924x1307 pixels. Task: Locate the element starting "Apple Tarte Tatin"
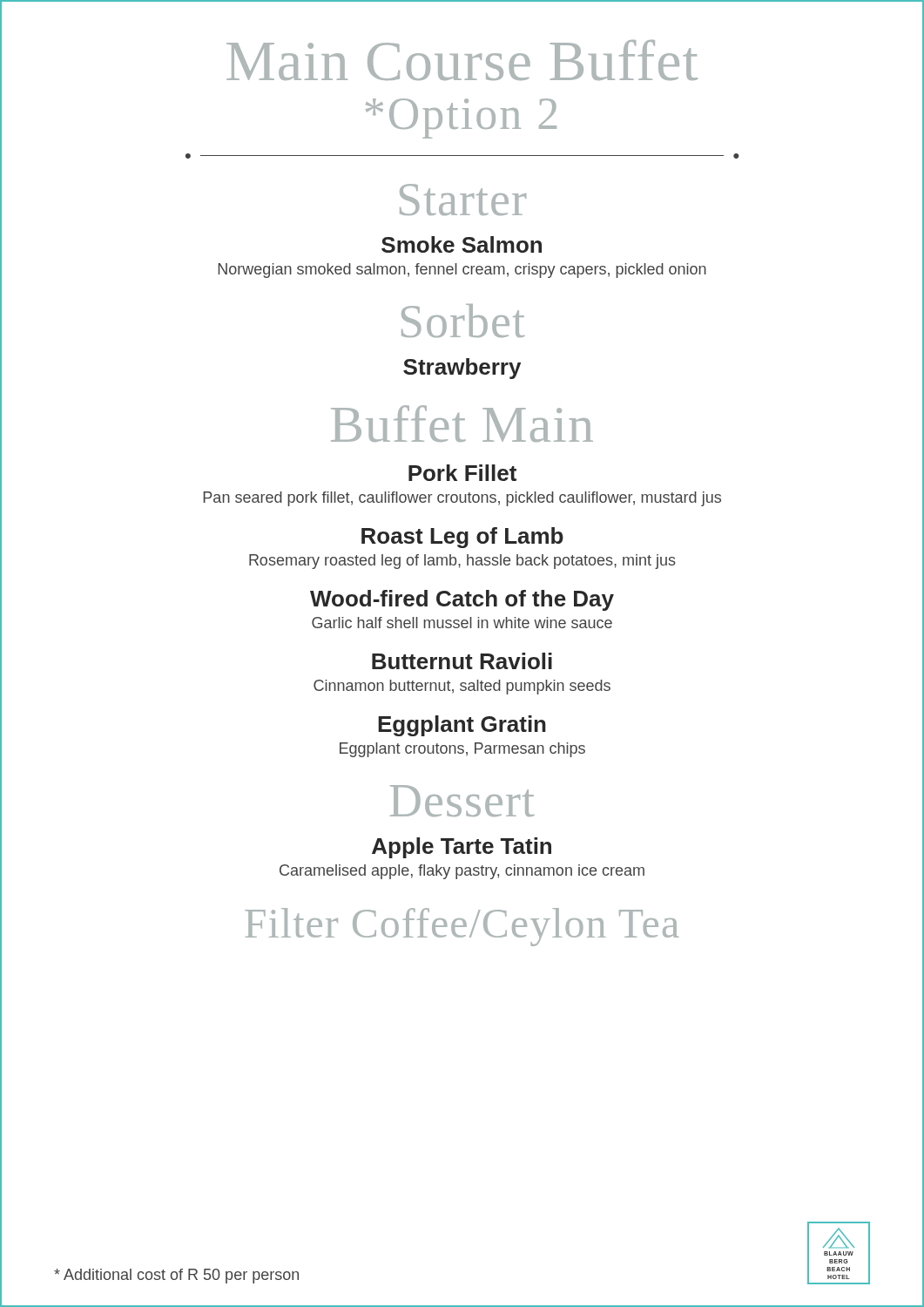(462, 846)
